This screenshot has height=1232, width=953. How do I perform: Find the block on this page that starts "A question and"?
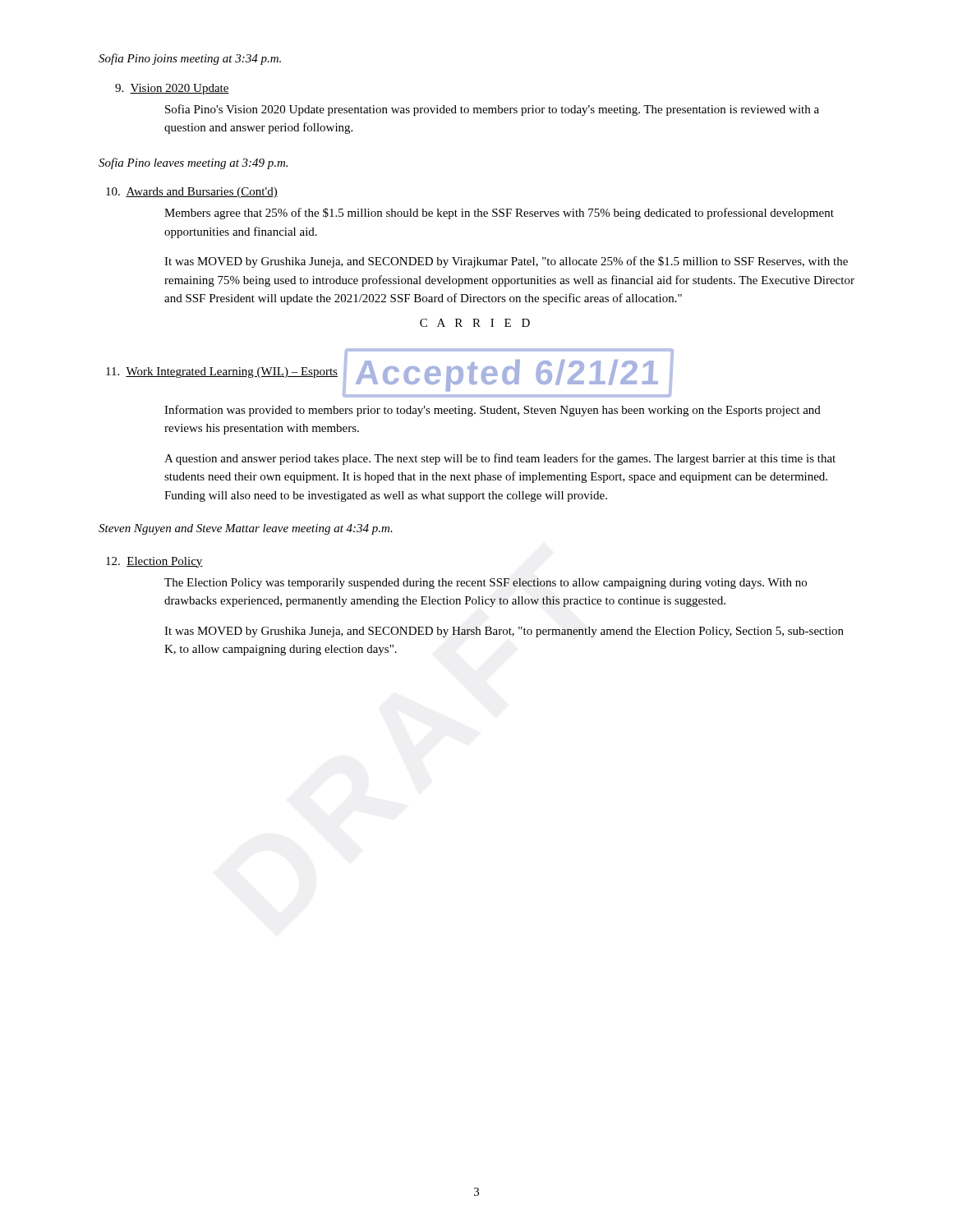tap(509, 477)
